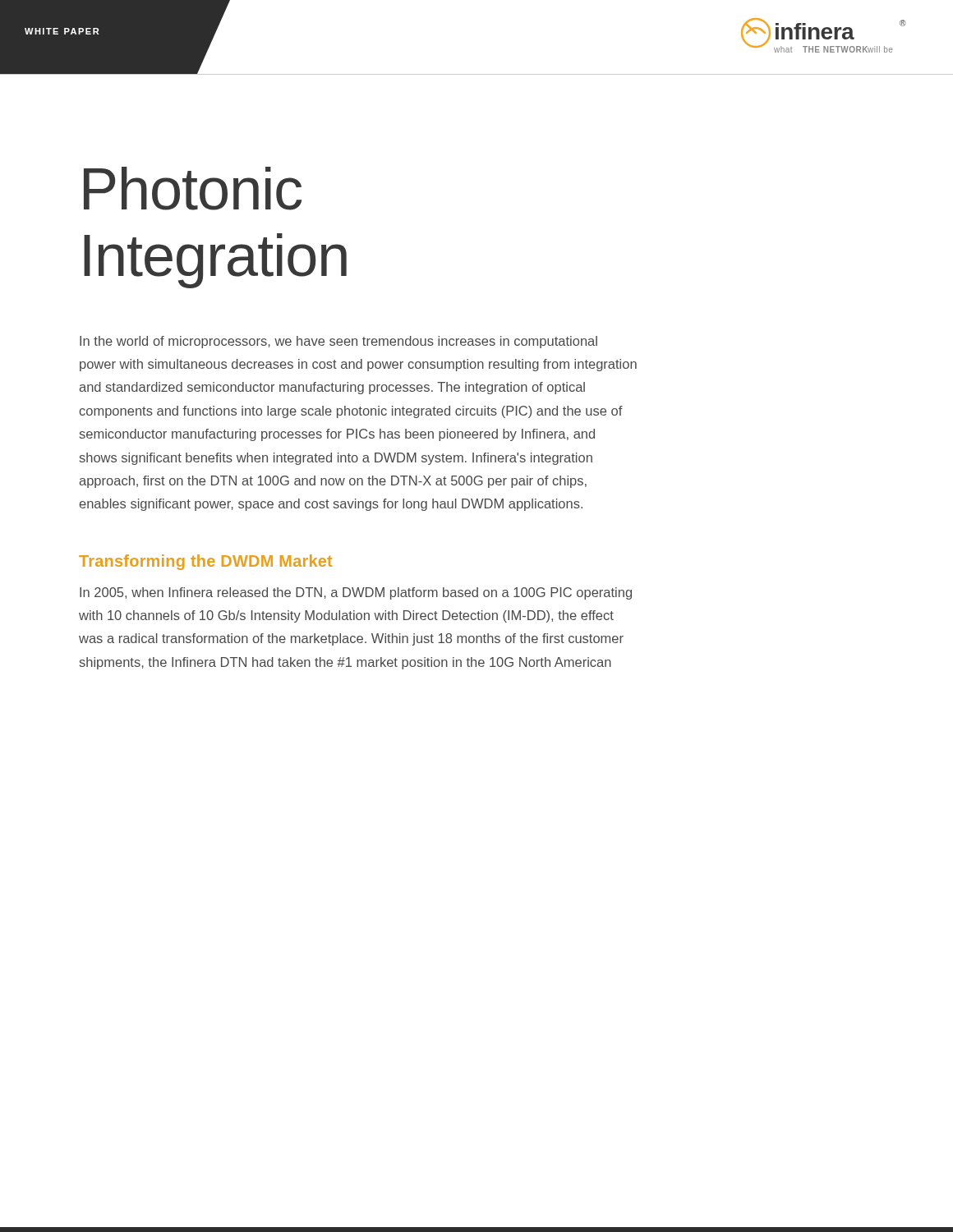953x1232 pixels.
Task: Select a logo
Action: click(826, 39)
